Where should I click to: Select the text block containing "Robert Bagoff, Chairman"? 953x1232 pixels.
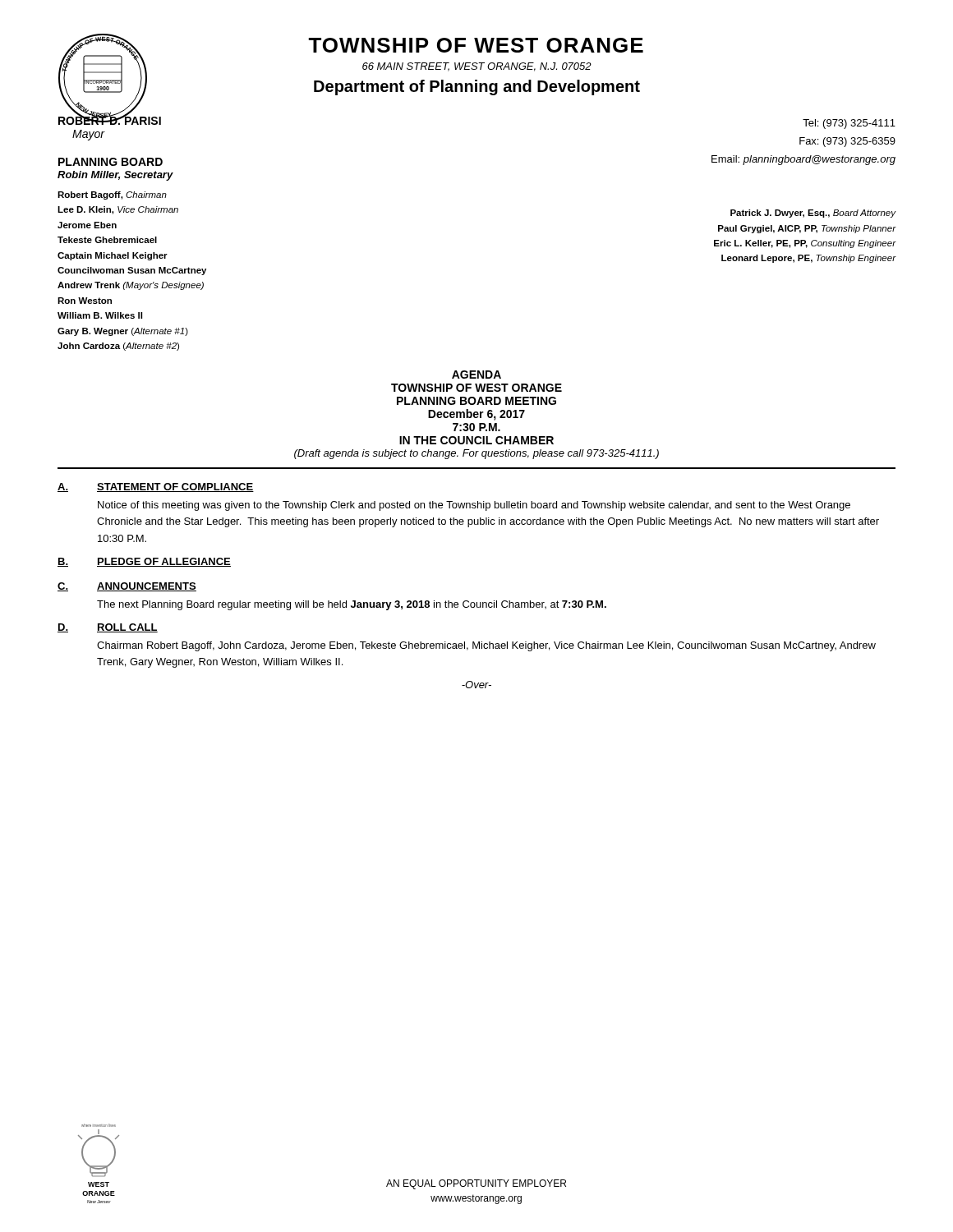[132, 270]
